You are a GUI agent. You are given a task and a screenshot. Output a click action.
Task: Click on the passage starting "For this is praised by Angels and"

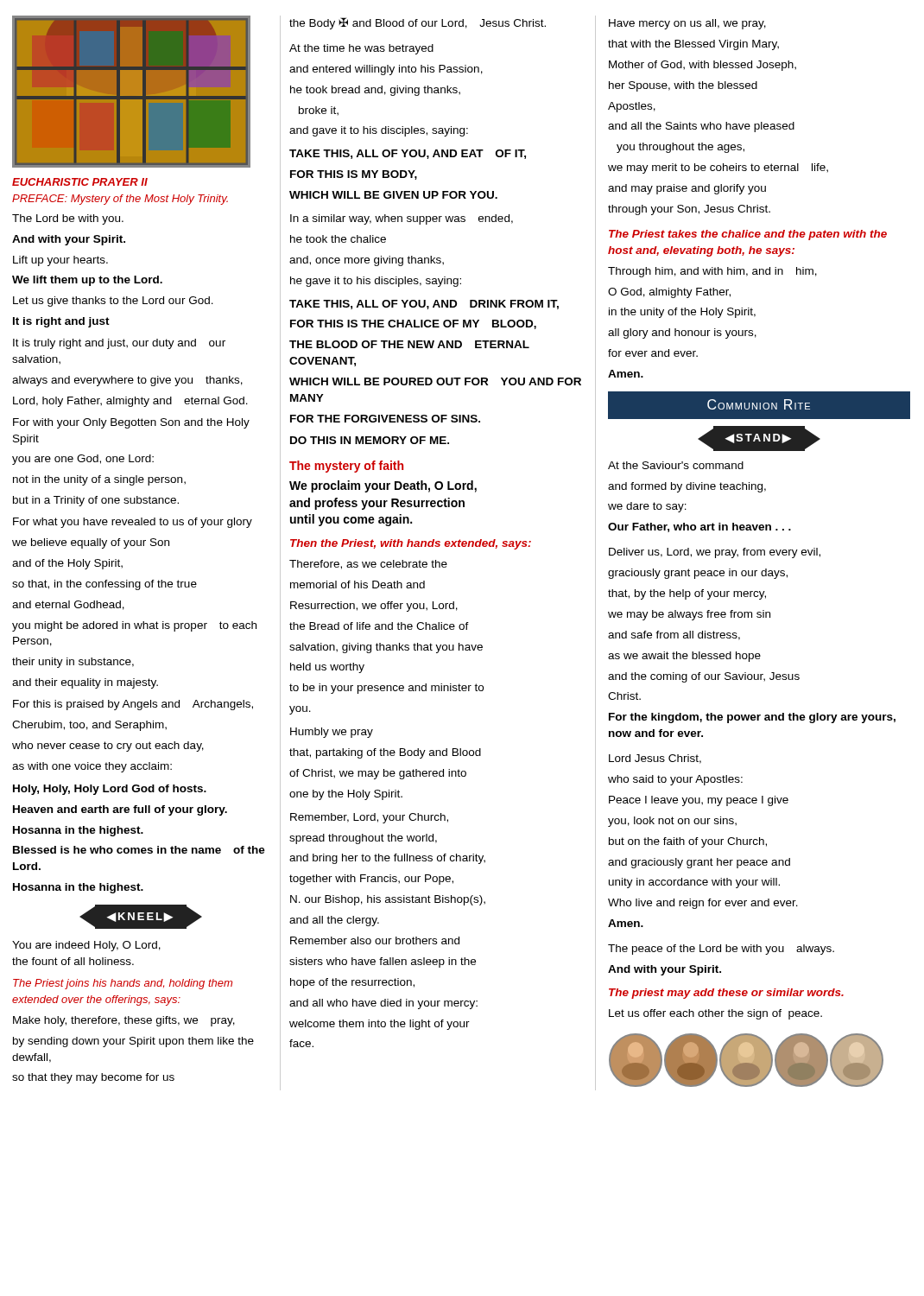[x=141, y=736]
